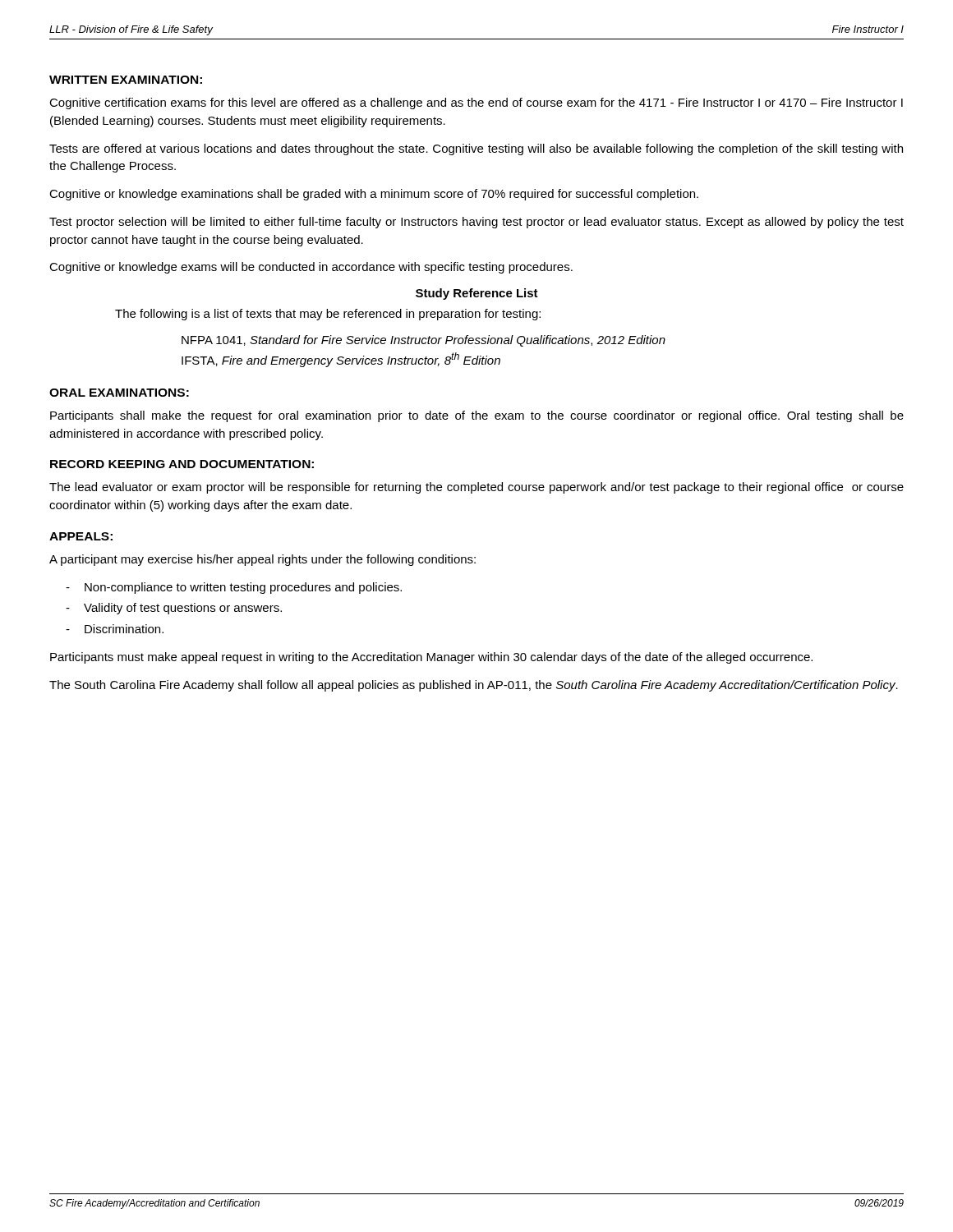Click the passage that begins "A participant may exercise his/her appeal rights under"
This screenshot has width=953, height=1232.
pyautogui.click(x=263, y=559)
